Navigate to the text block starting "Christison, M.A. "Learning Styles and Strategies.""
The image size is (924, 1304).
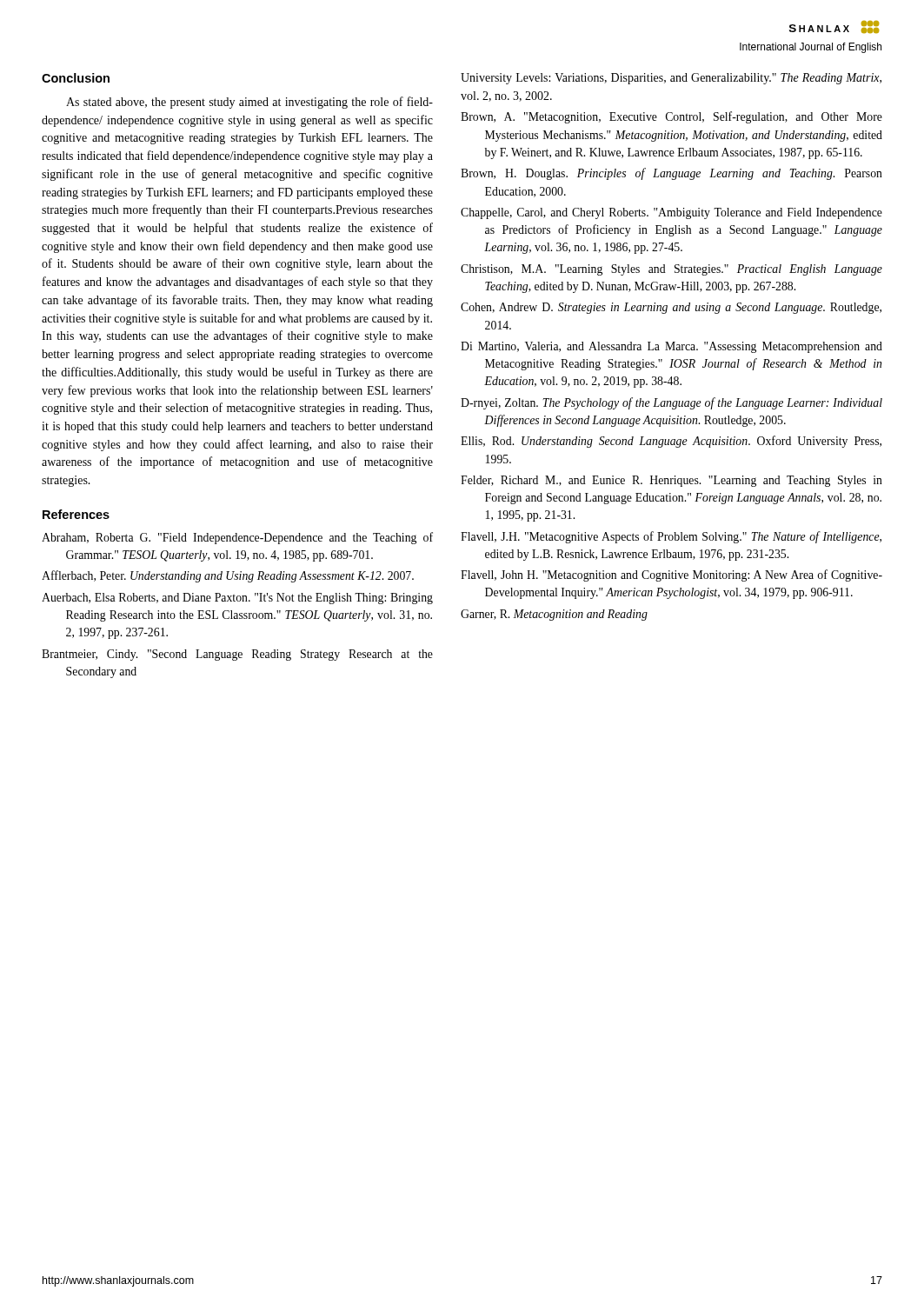coord(671,278)
